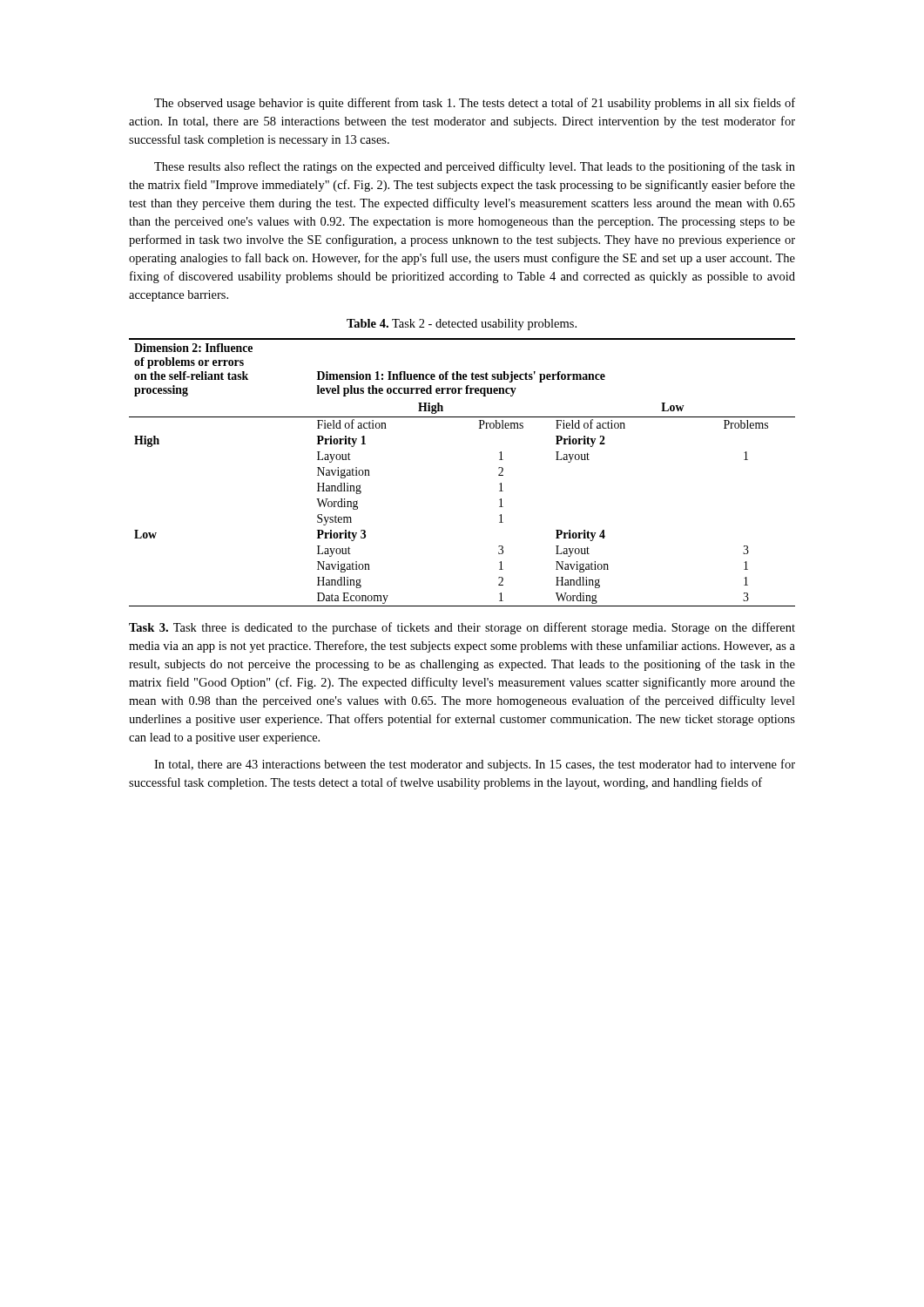Image resolution: width=924 pixels, height=1307 pixels.
Task: Select the text block starting "Table 4. Task 2 - detected"
Action: pyautogui.click(x=462, y=323)
